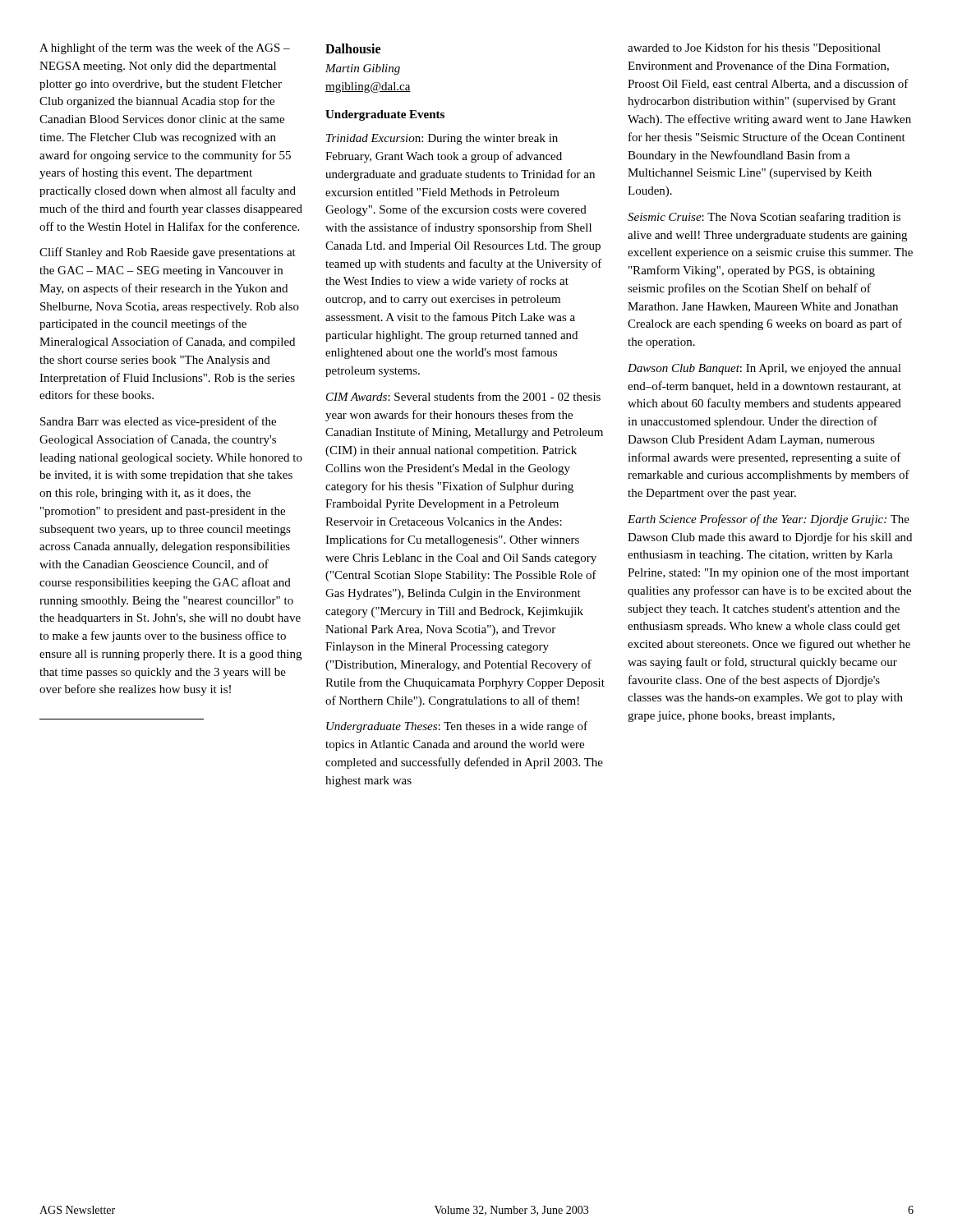The height and width of the screenshot is (1232, 953).
Task: Click the passage that begins "Dawson Club Banquet:"
Action: [771, 431]
